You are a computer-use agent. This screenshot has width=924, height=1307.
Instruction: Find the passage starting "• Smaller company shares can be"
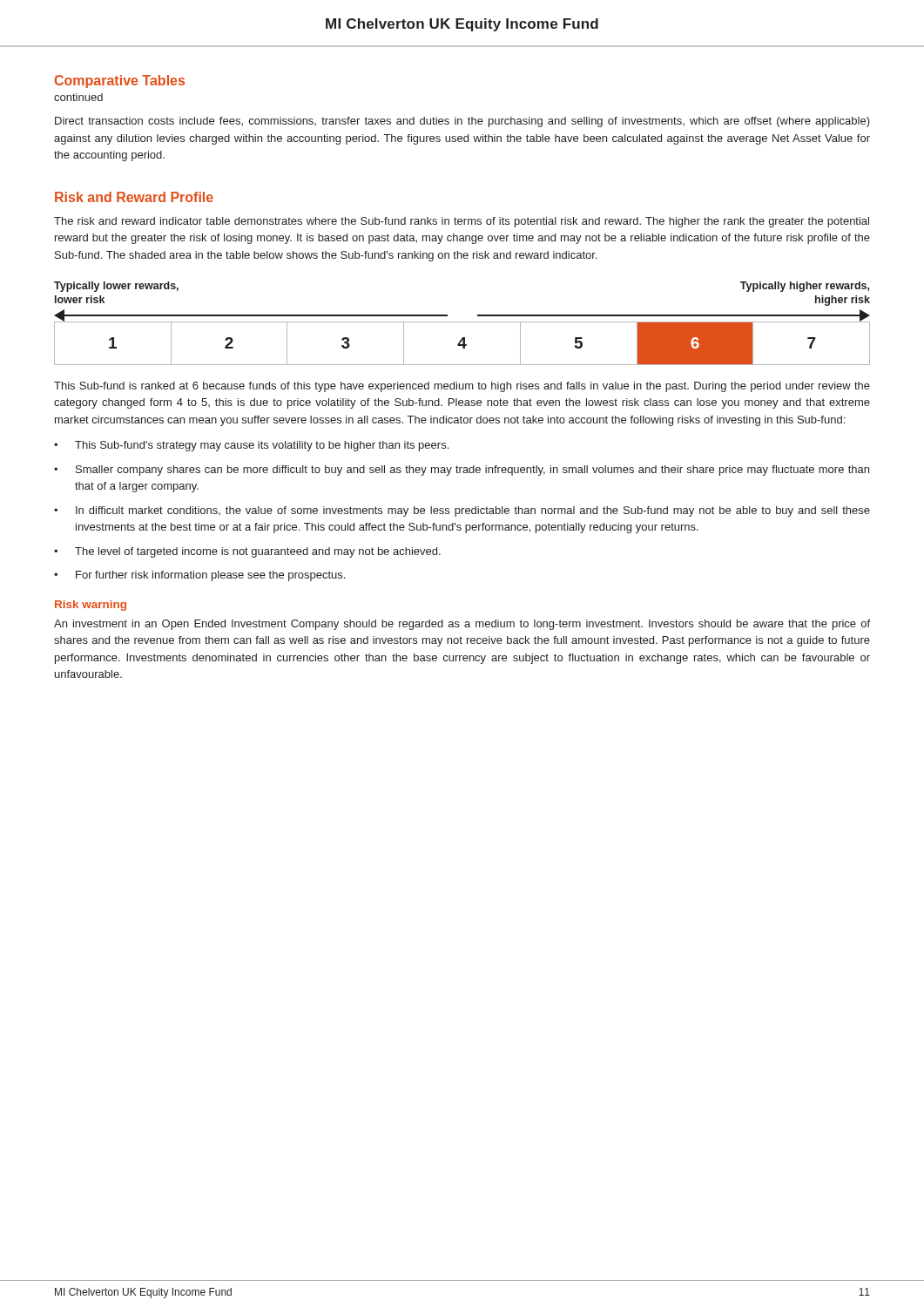pyautogui.click(x=462, y=477)
